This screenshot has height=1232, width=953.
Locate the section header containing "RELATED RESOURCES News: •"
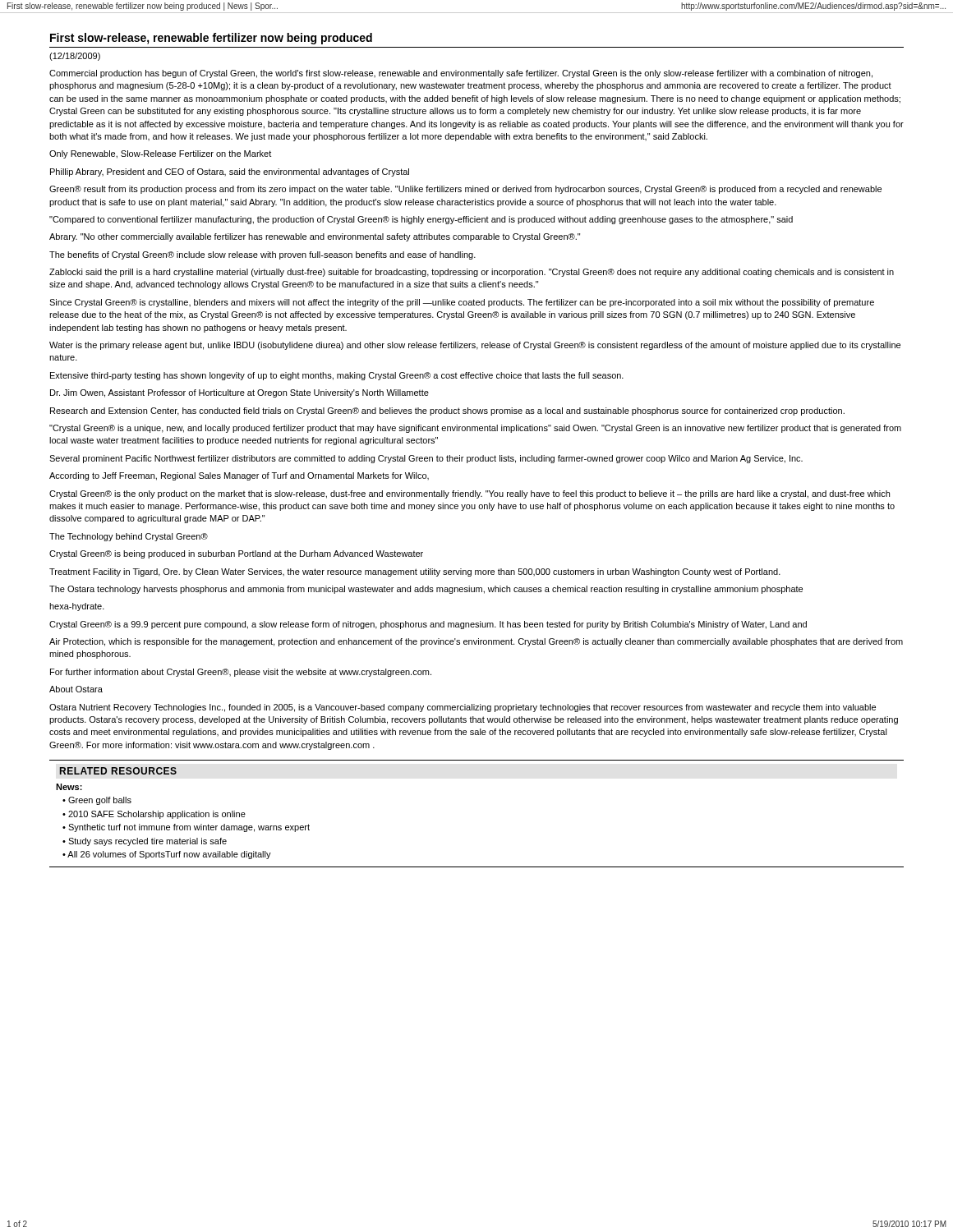(x=118, y=771)
